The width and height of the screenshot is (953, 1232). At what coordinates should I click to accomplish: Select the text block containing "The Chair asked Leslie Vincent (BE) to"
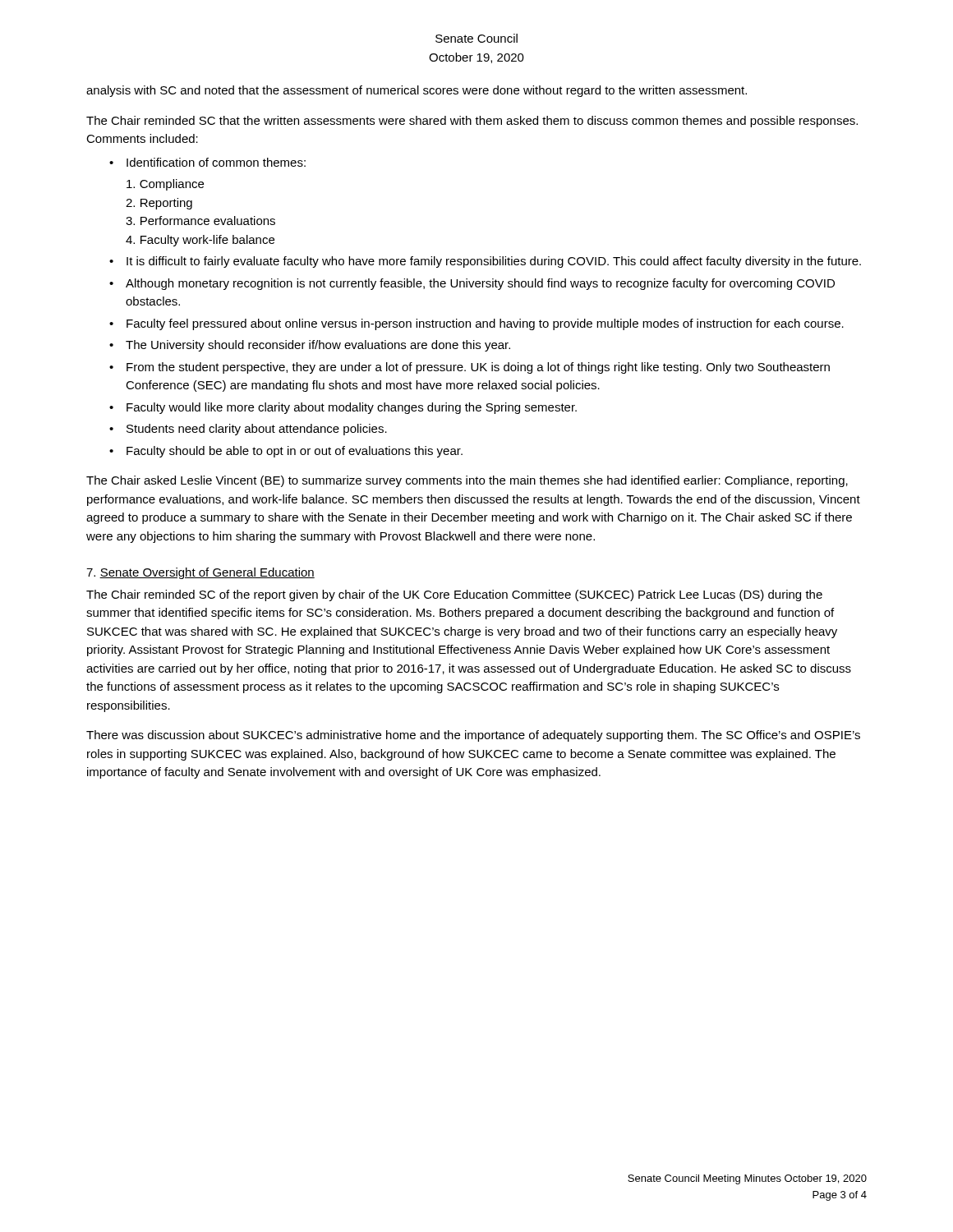473,508
